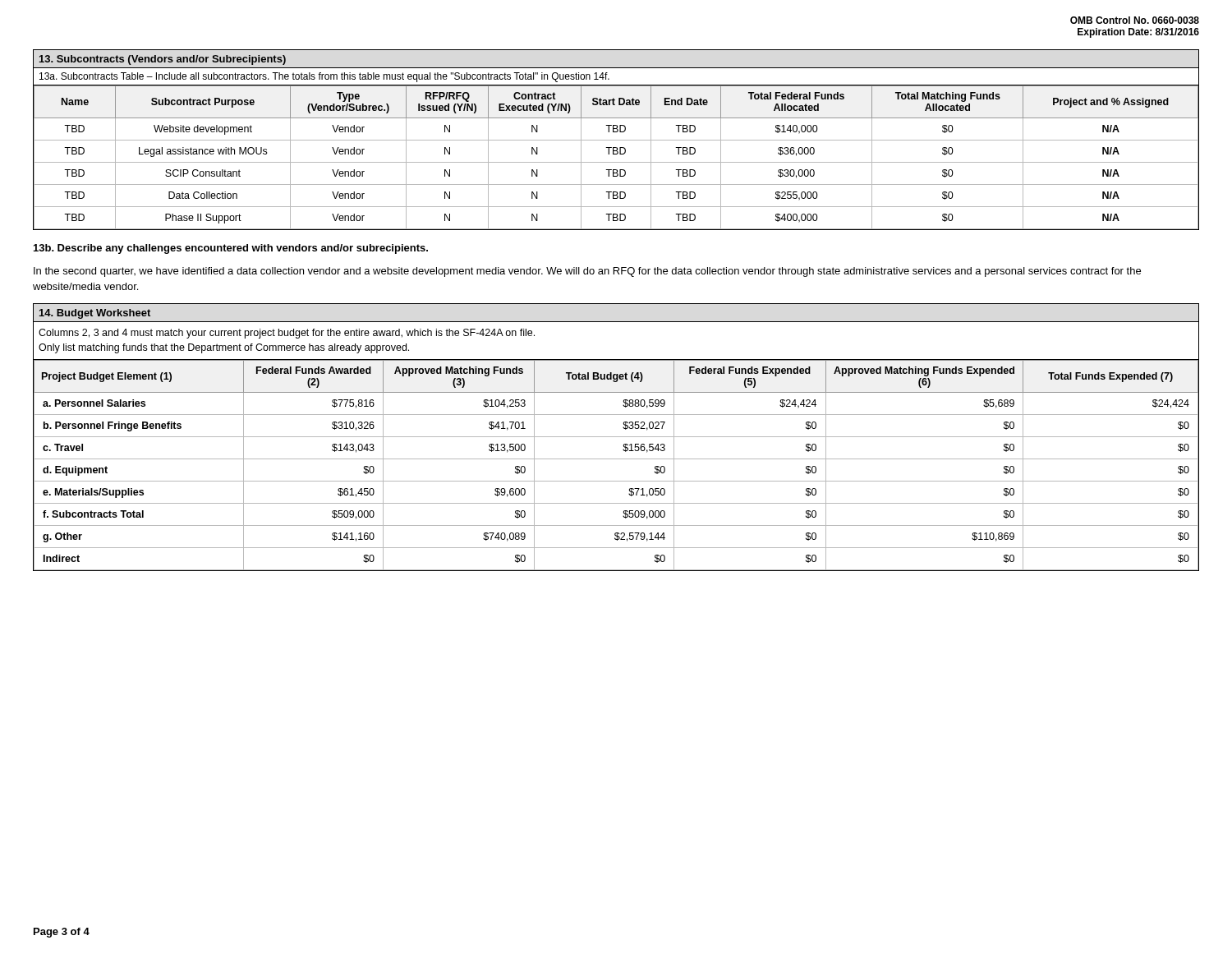The width and height of the screenshot is (1232, 954).
Task: Find the table that mentions "Federal Funds Awarded"
Action: (616, 465)
